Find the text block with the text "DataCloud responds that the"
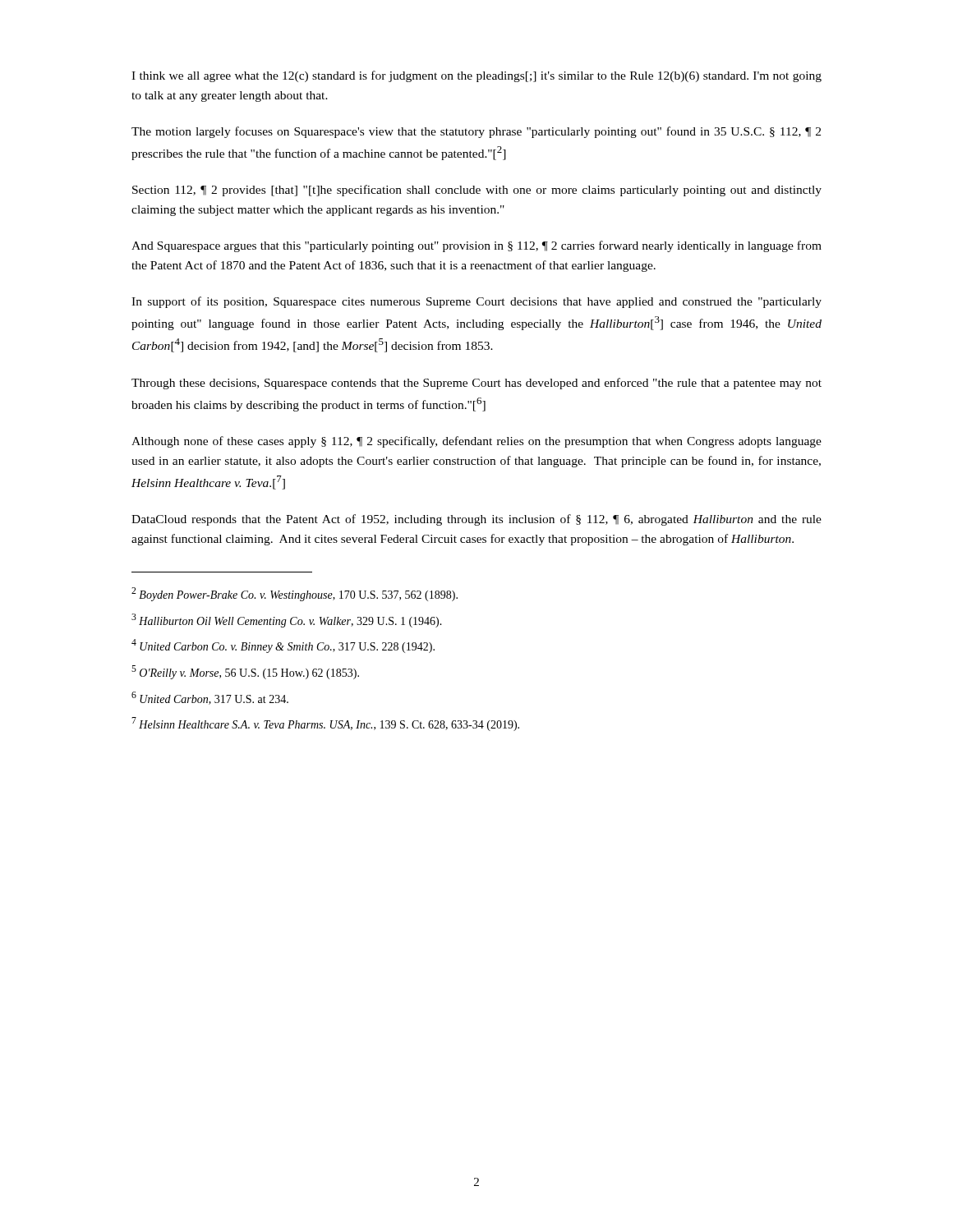This screenshot has width=953, height=1232. [476, 529]
